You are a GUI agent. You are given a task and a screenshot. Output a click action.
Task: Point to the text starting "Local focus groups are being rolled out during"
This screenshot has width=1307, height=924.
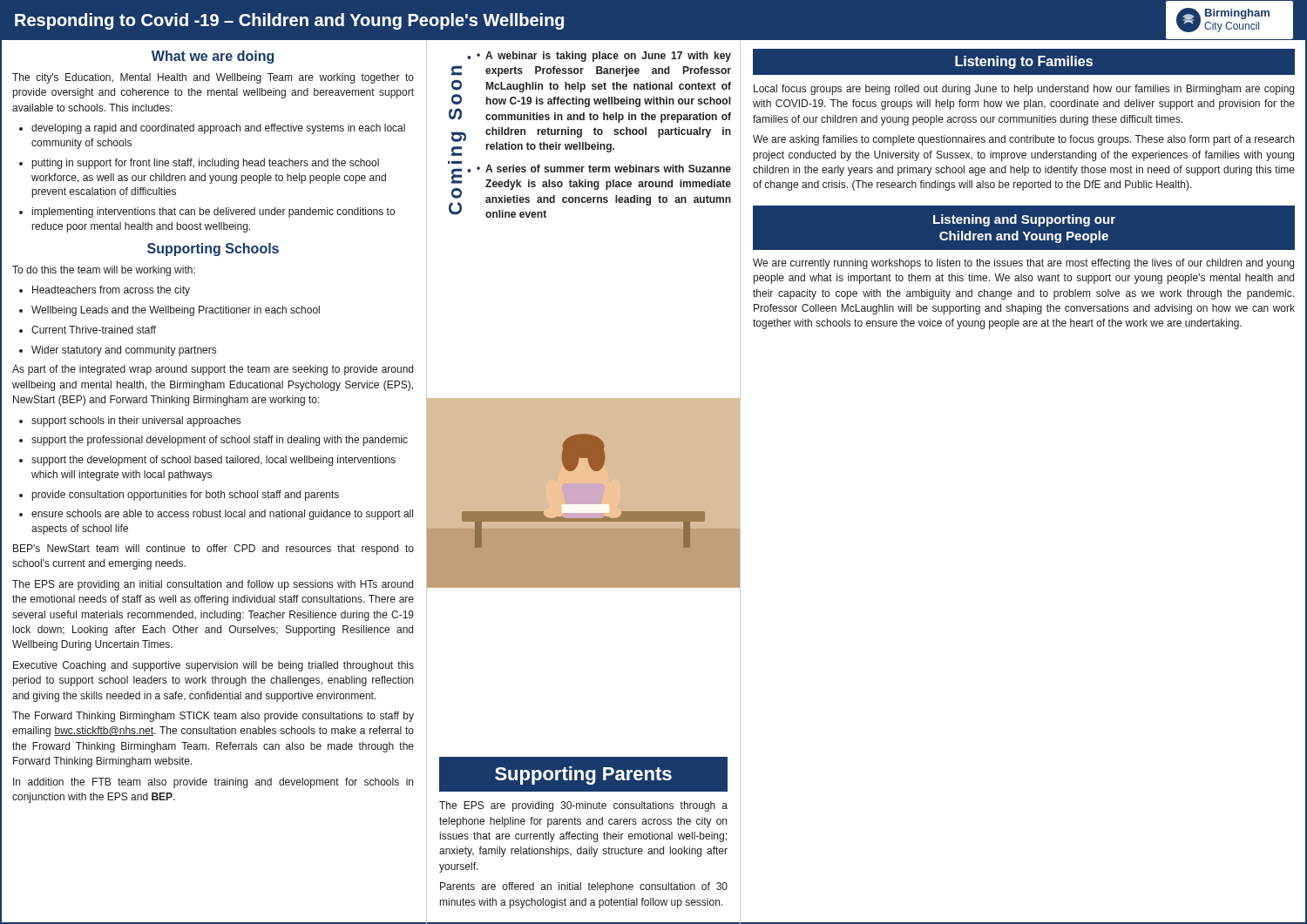click(x=1024, y=105)
